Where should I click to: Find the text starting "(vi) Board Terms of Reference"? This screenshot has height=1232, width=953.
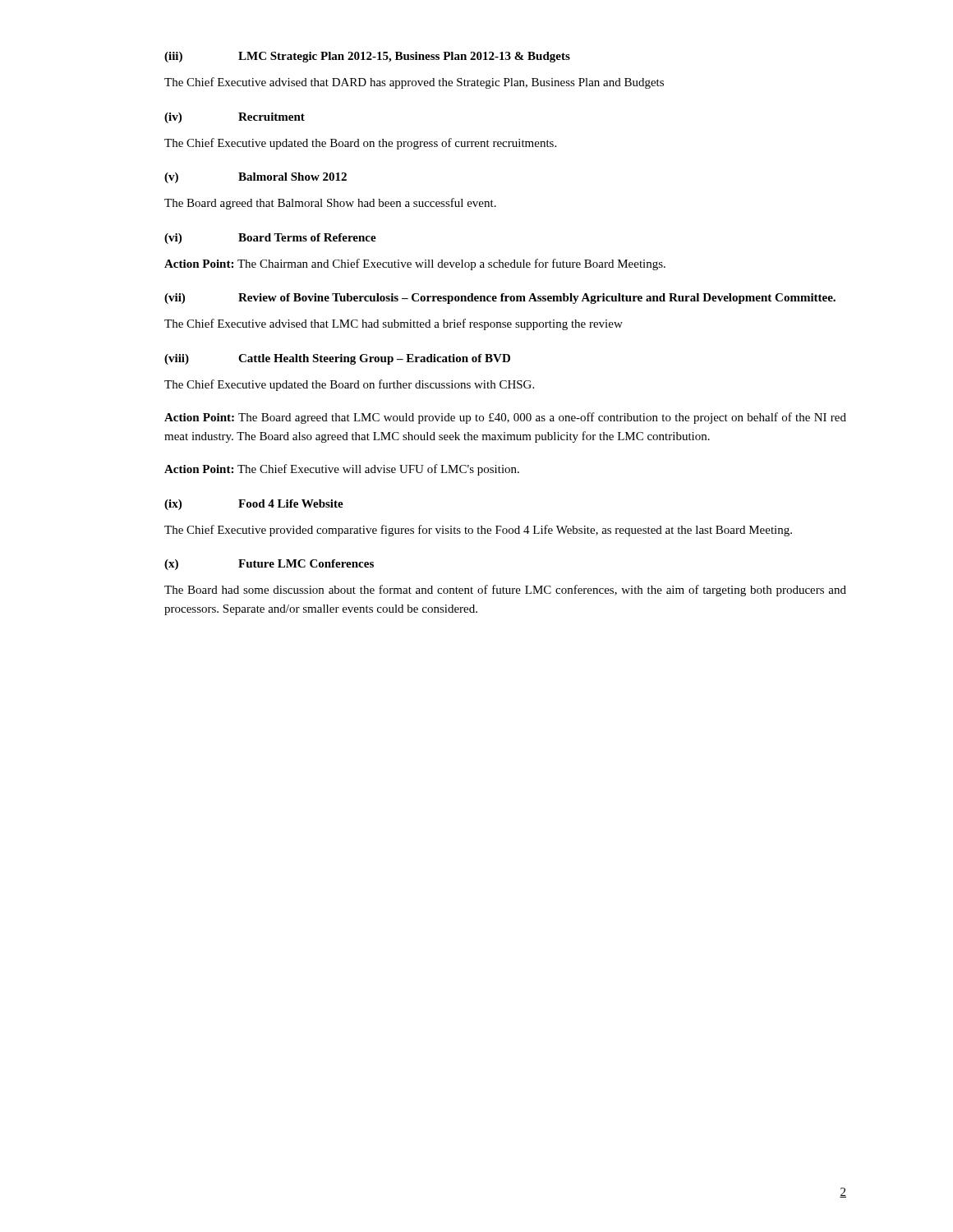pyautogui.click(x=270, y=239)
